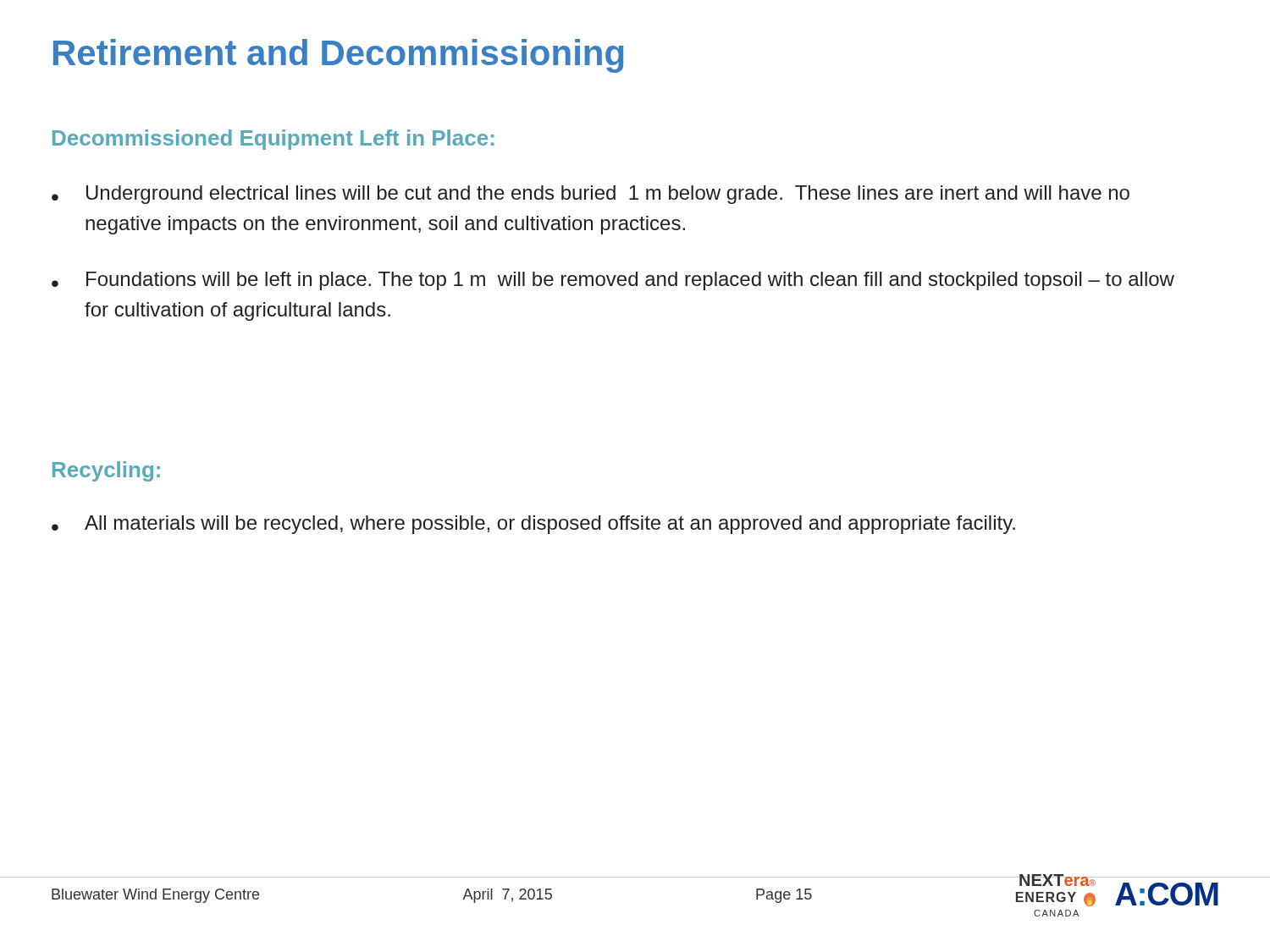Find the element starting "Decommissioned Equipment Left in Place:"
The width and height of the screenshot is (1270, 952).
(273, 138)
